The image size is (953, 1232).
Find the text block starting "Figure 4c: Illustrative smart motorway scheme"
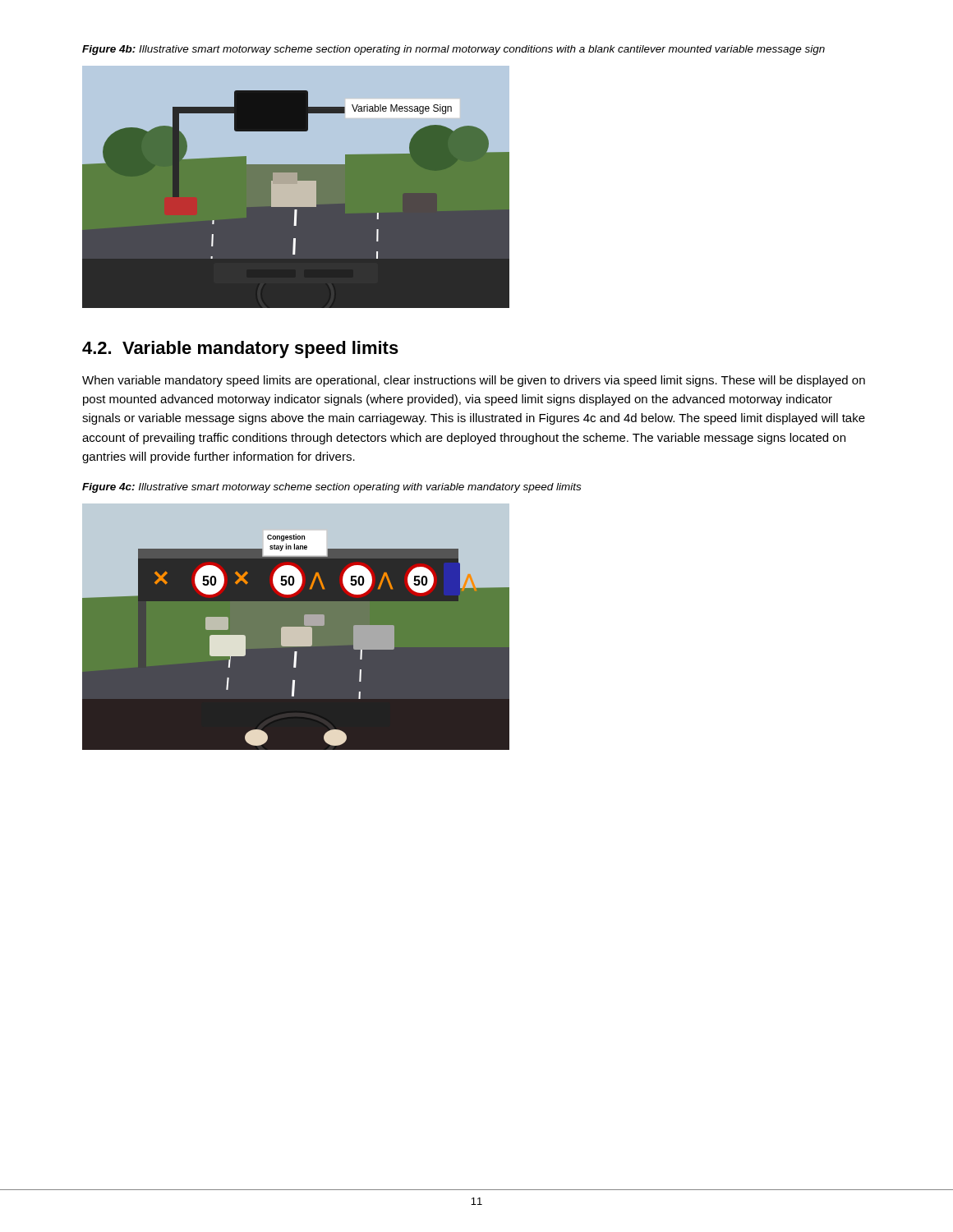tap(332, 487)
